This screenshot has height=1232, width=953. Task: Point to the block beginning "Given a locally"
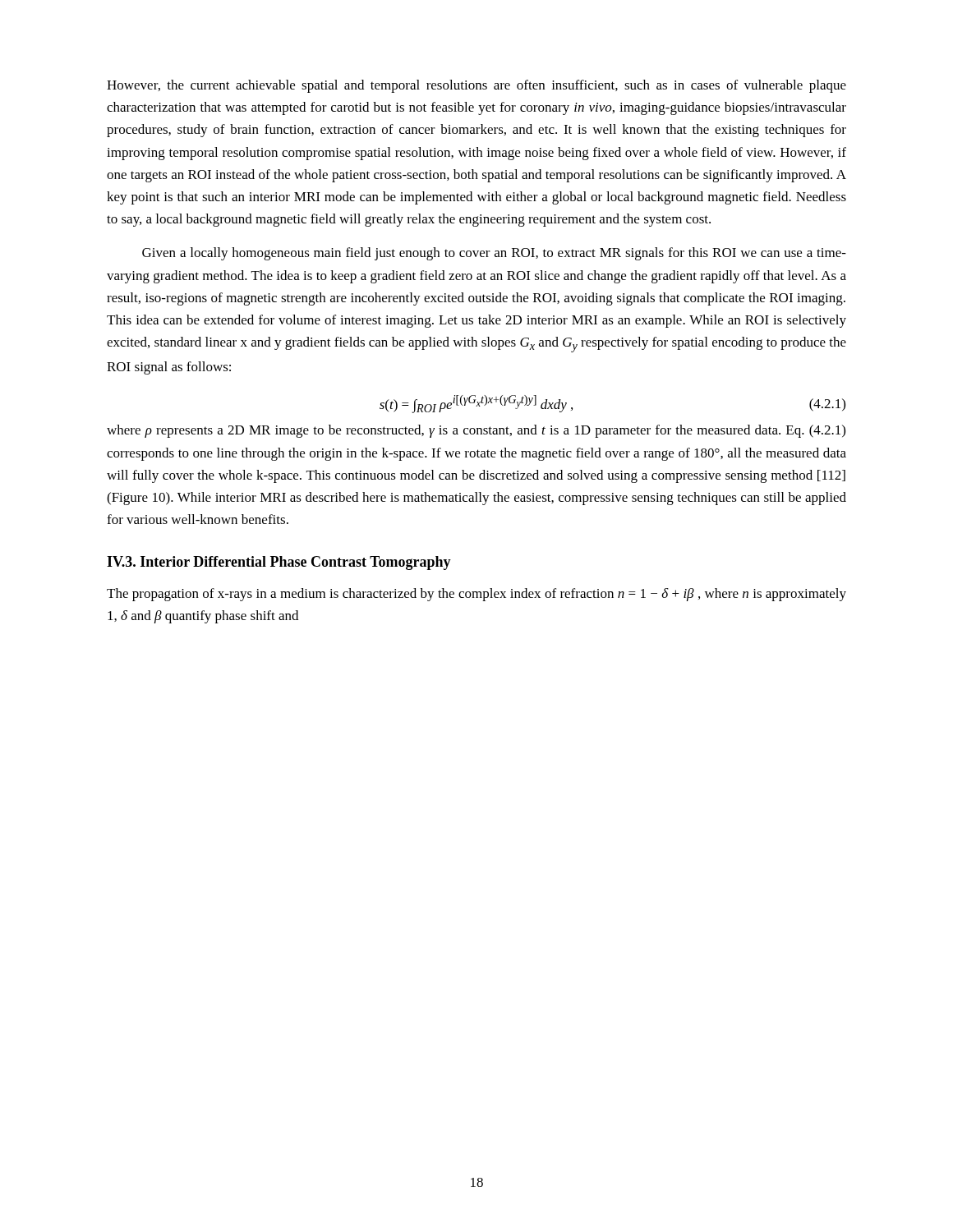pos(476,310)
